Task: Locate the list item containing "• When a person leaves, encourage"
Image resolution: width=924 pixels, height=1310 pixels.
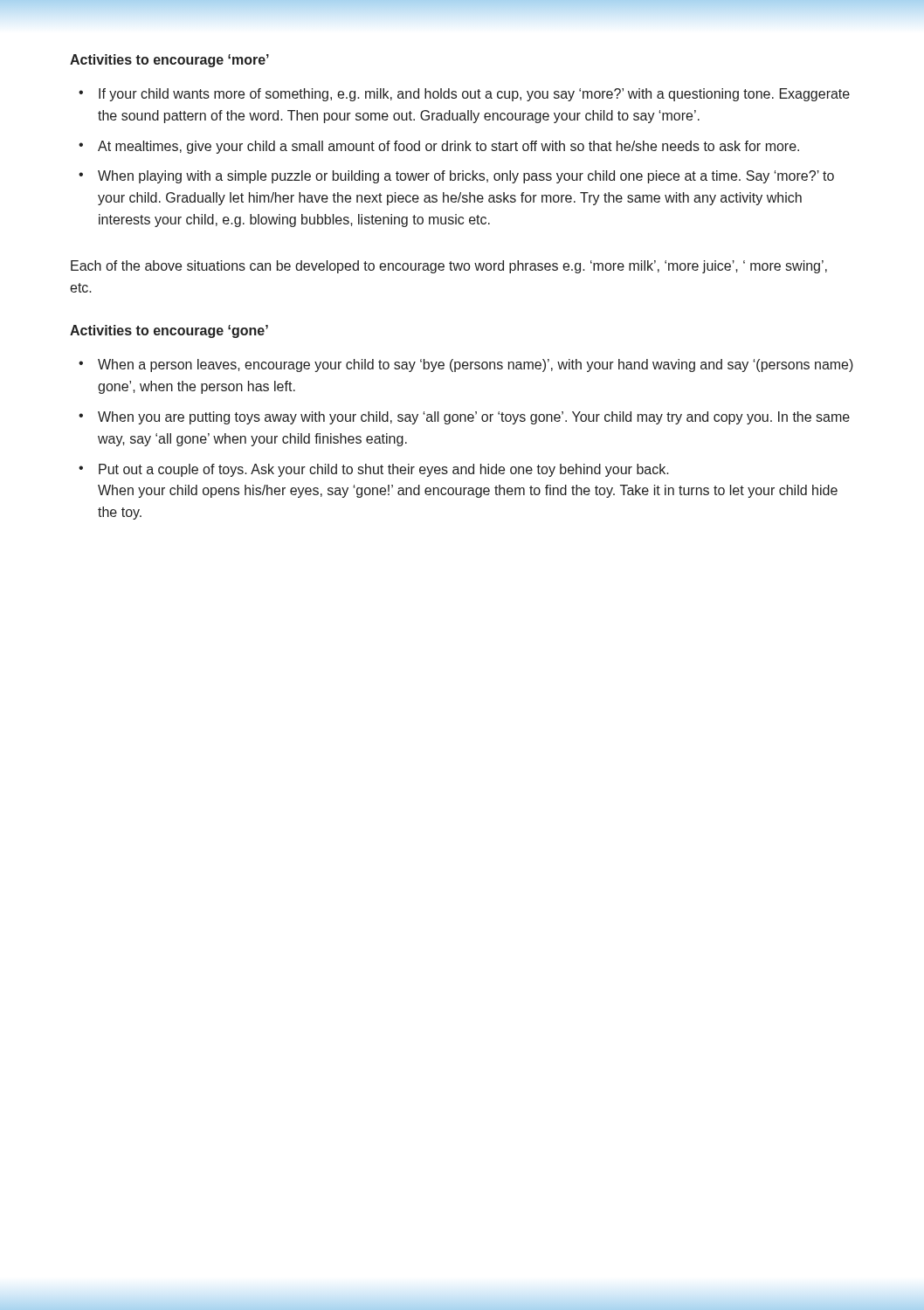Action: point(466,377)
